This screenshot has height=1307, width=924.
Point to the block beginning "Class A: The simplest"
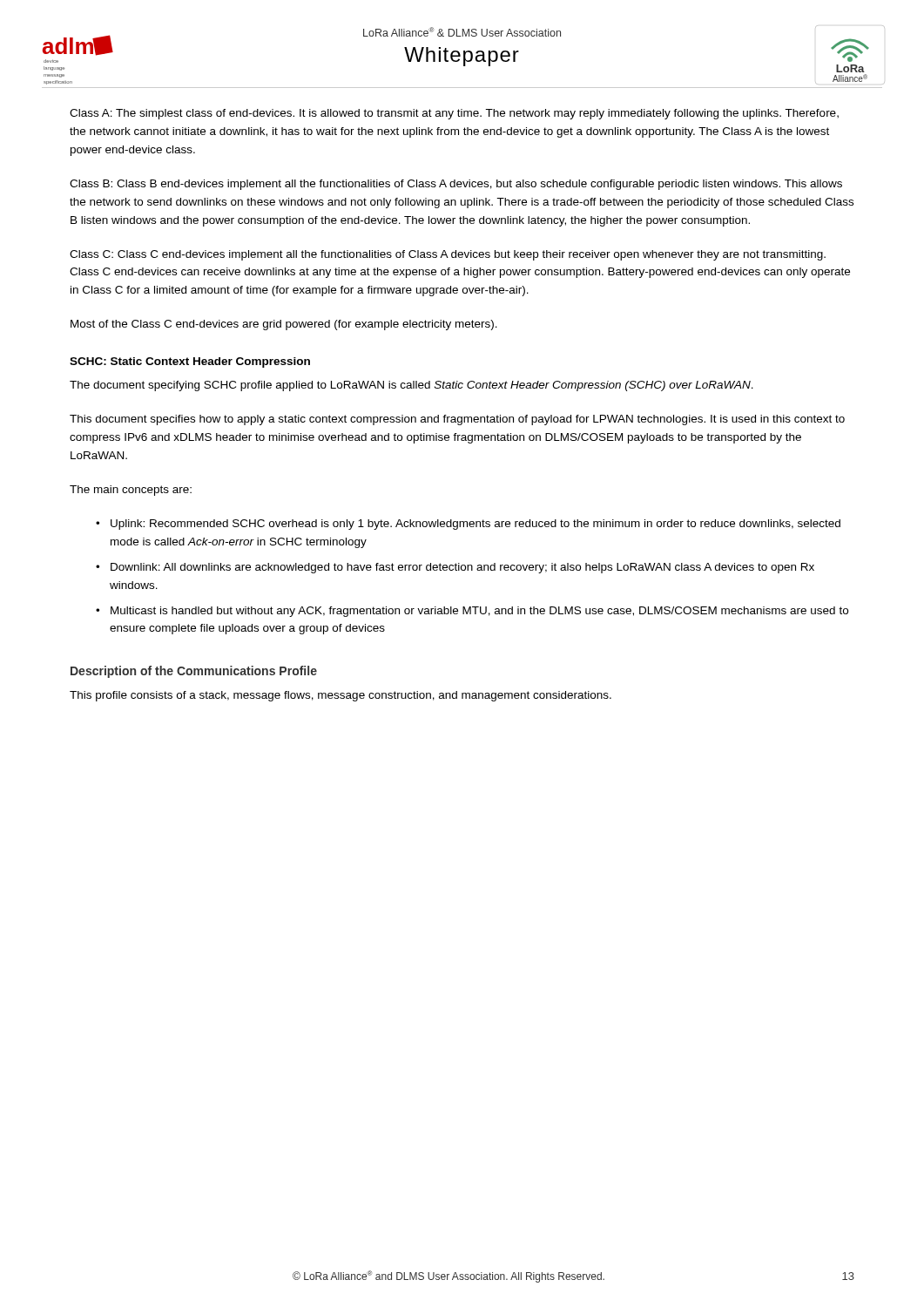(x=455, y=131)
